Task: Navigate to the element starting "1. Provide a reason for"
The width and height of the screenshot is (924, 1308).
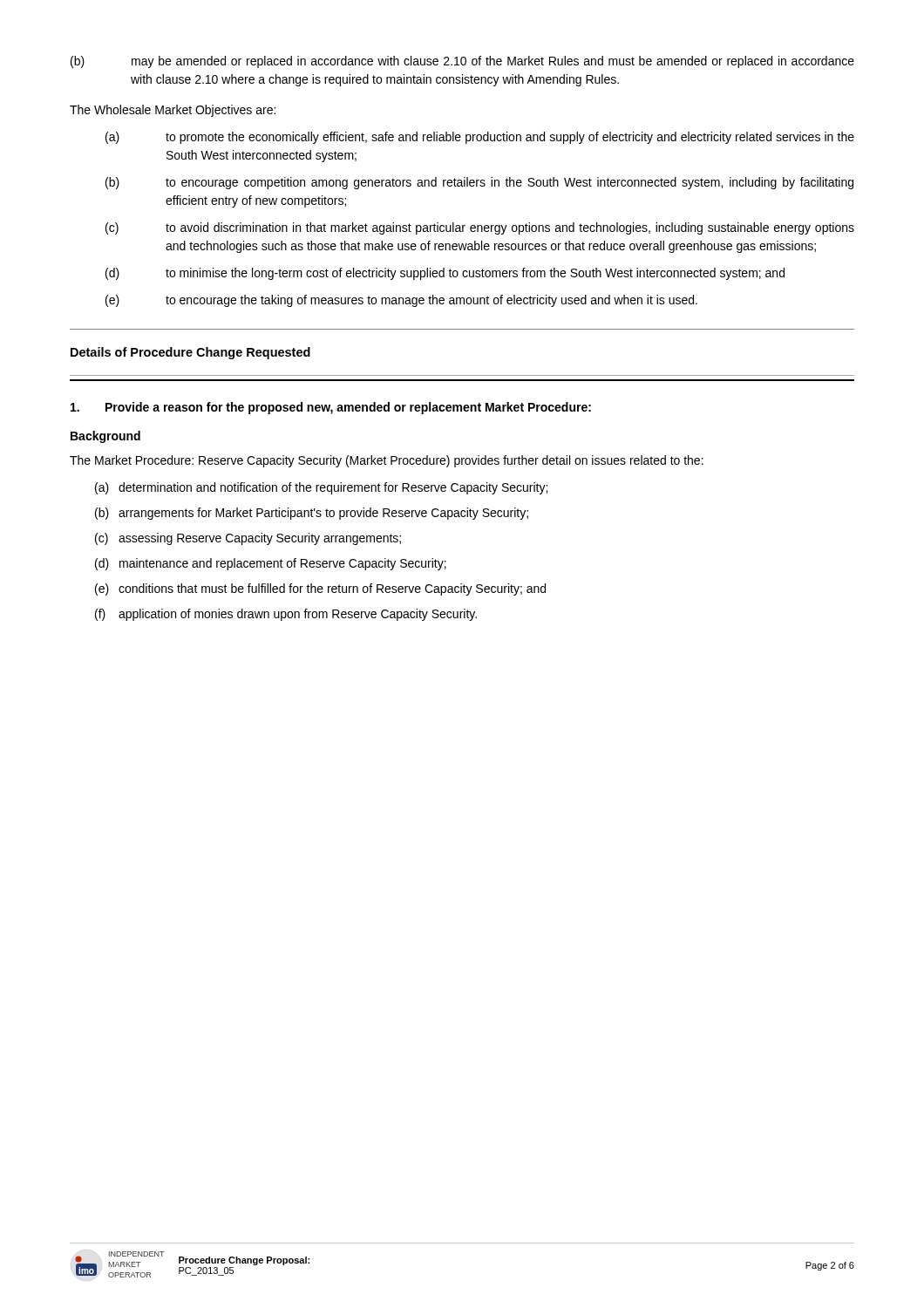Action: pyautogui.click(x=462, y=408)
